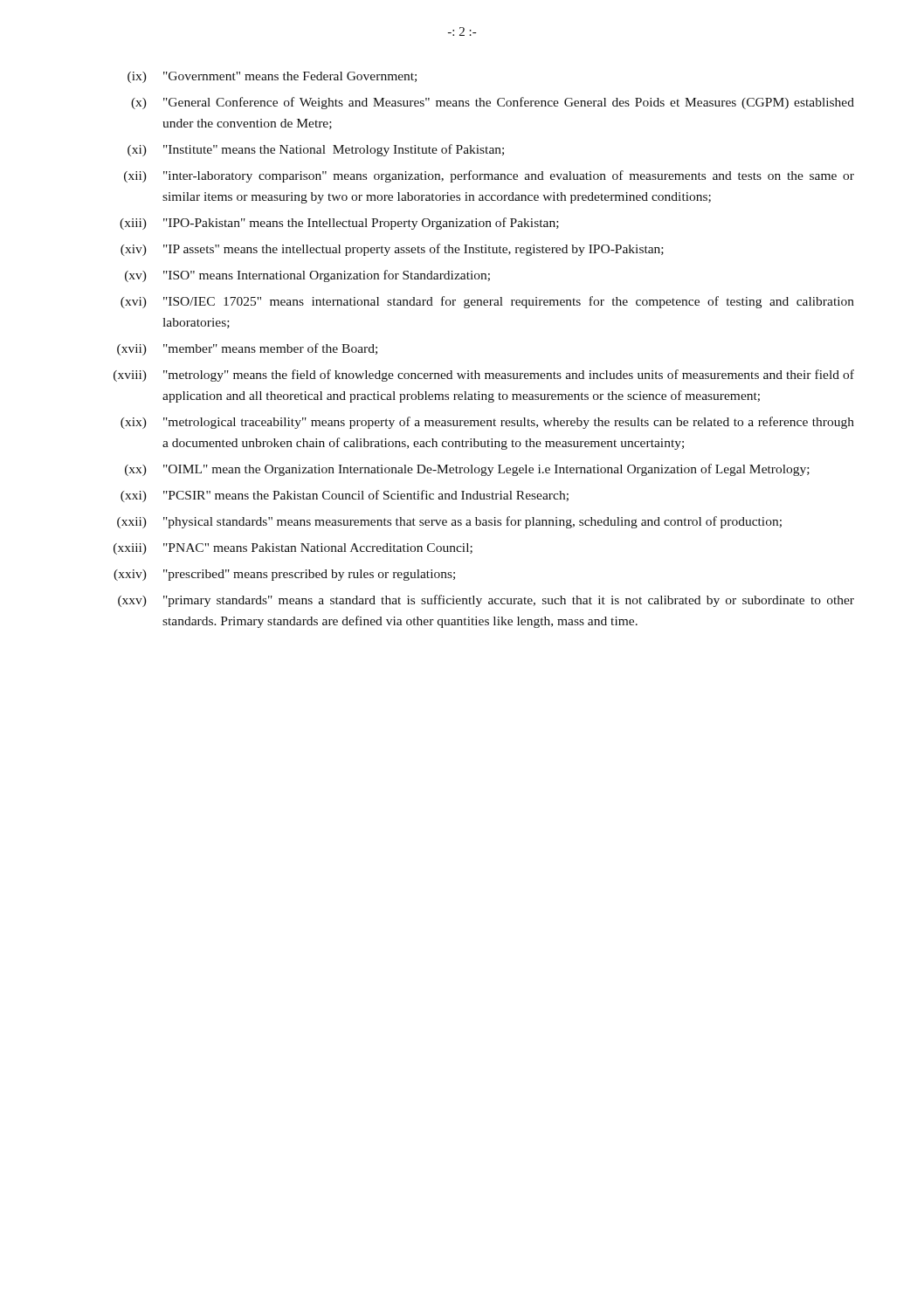Locate the list item with the text "(xix) "metrological traceability" means property"
Image resolution: width=924 pixels, height=1310 pixels.
pyautogui.click(x=471, y=432)
